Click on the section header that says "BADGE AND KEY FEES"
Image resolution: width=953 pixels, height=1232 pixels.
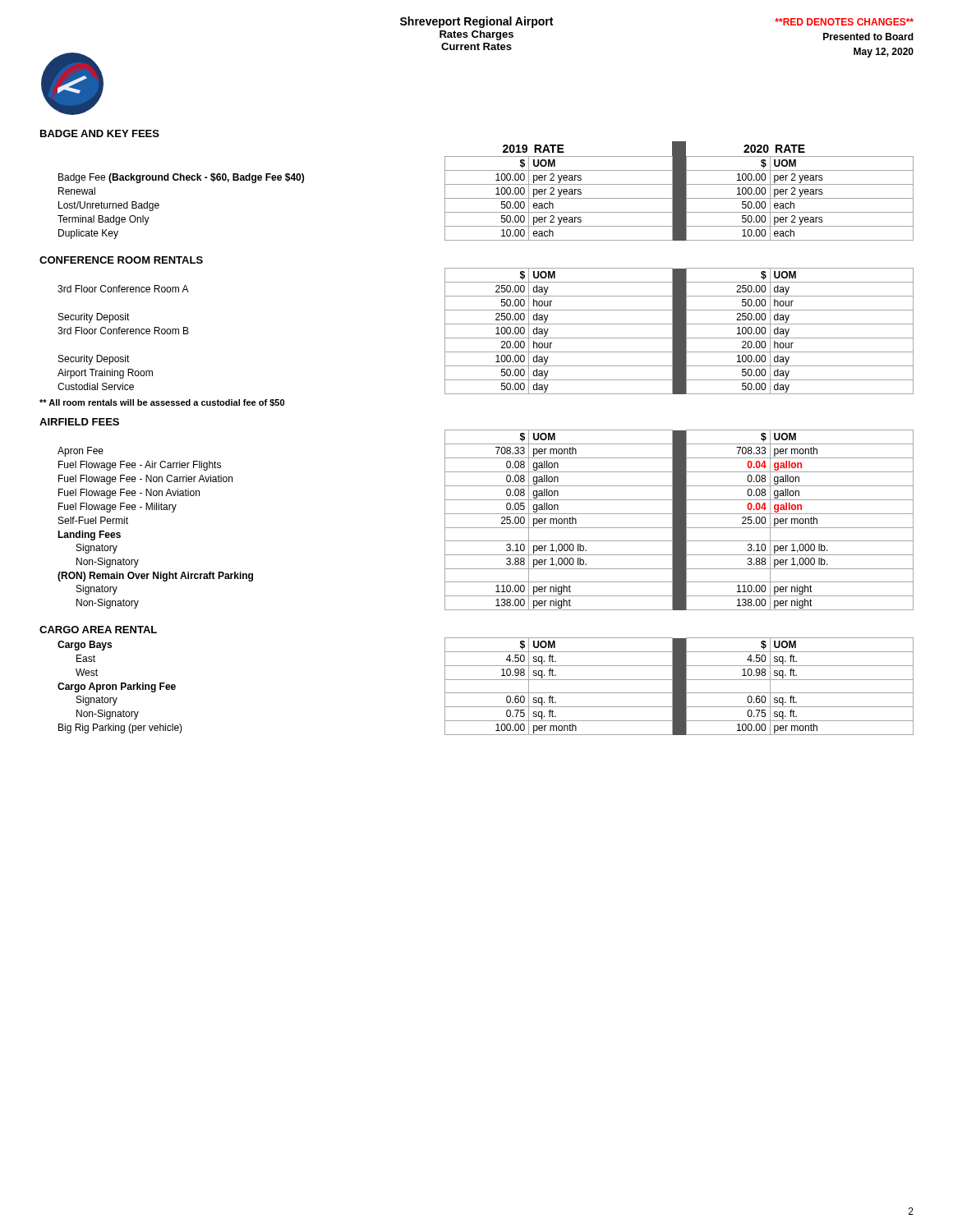coord(99,133)
